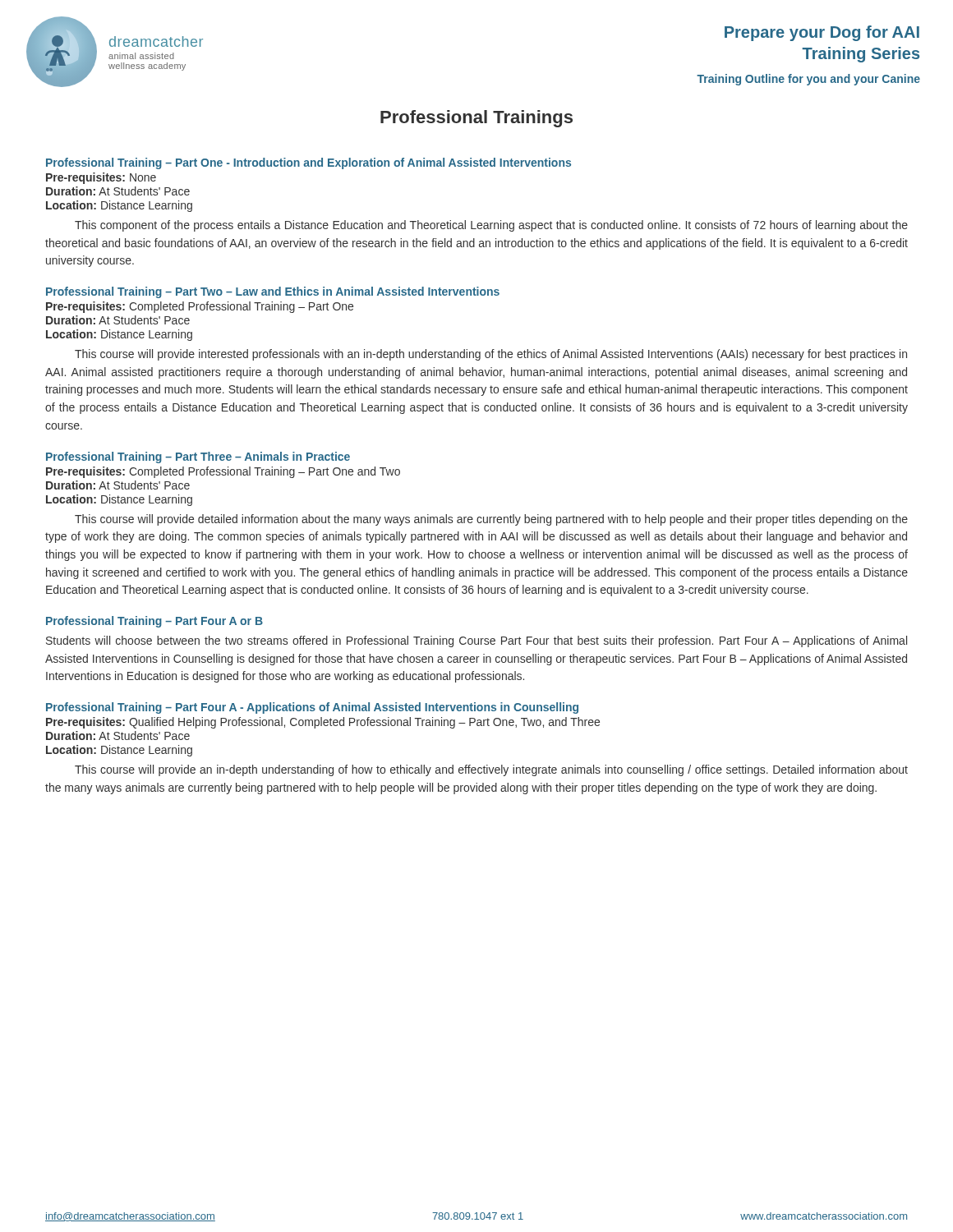This screenshot has height=1232, width=953.
Task: Find the passage starting "This component of the process entails a"
Action: pyautogui.click(x=476, y=243)
